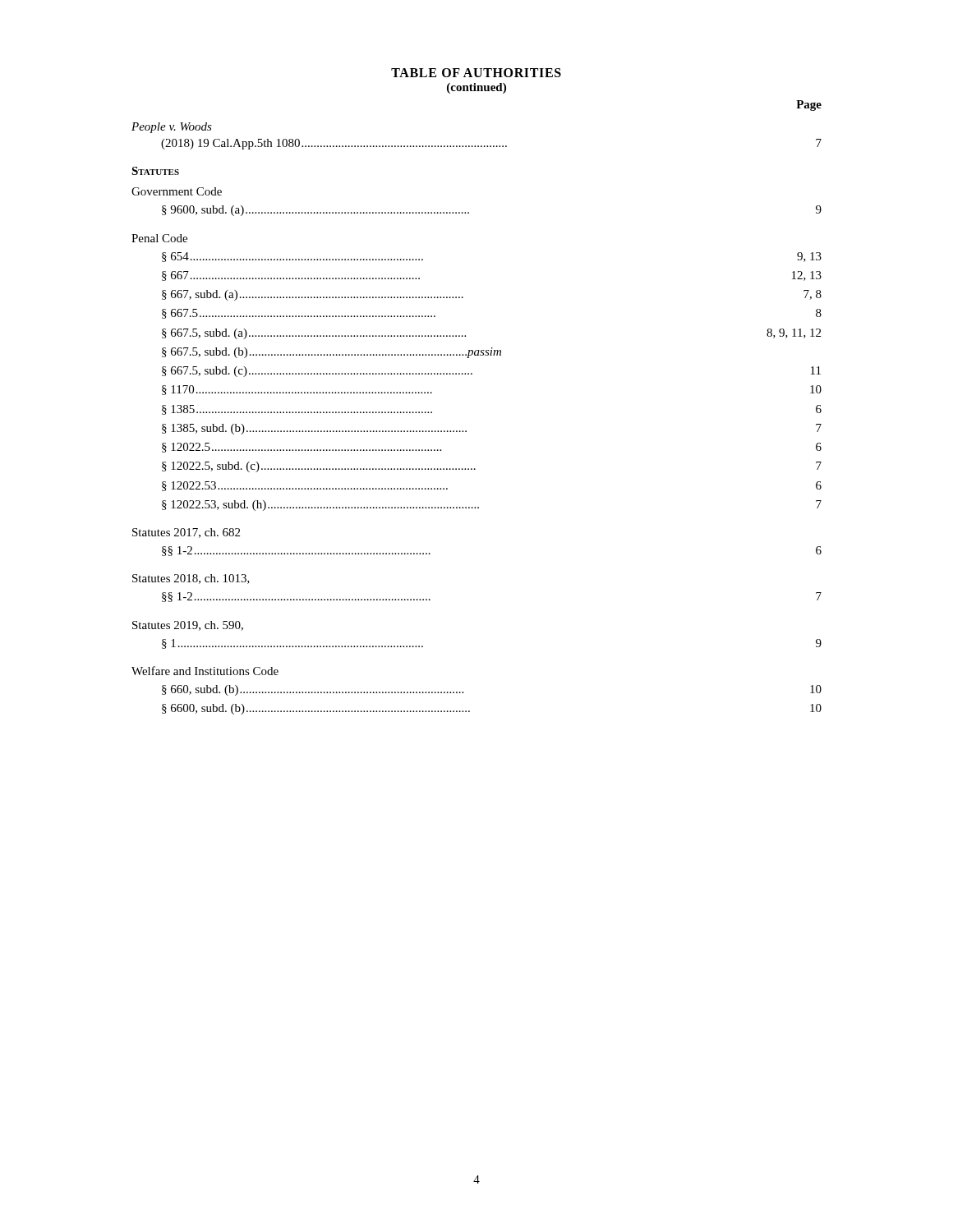Viewport: 953px width, 1232px height.
Task: Locate the block of text that opens with "Welfare and Institutions Code"
Action: coord(205,671)
